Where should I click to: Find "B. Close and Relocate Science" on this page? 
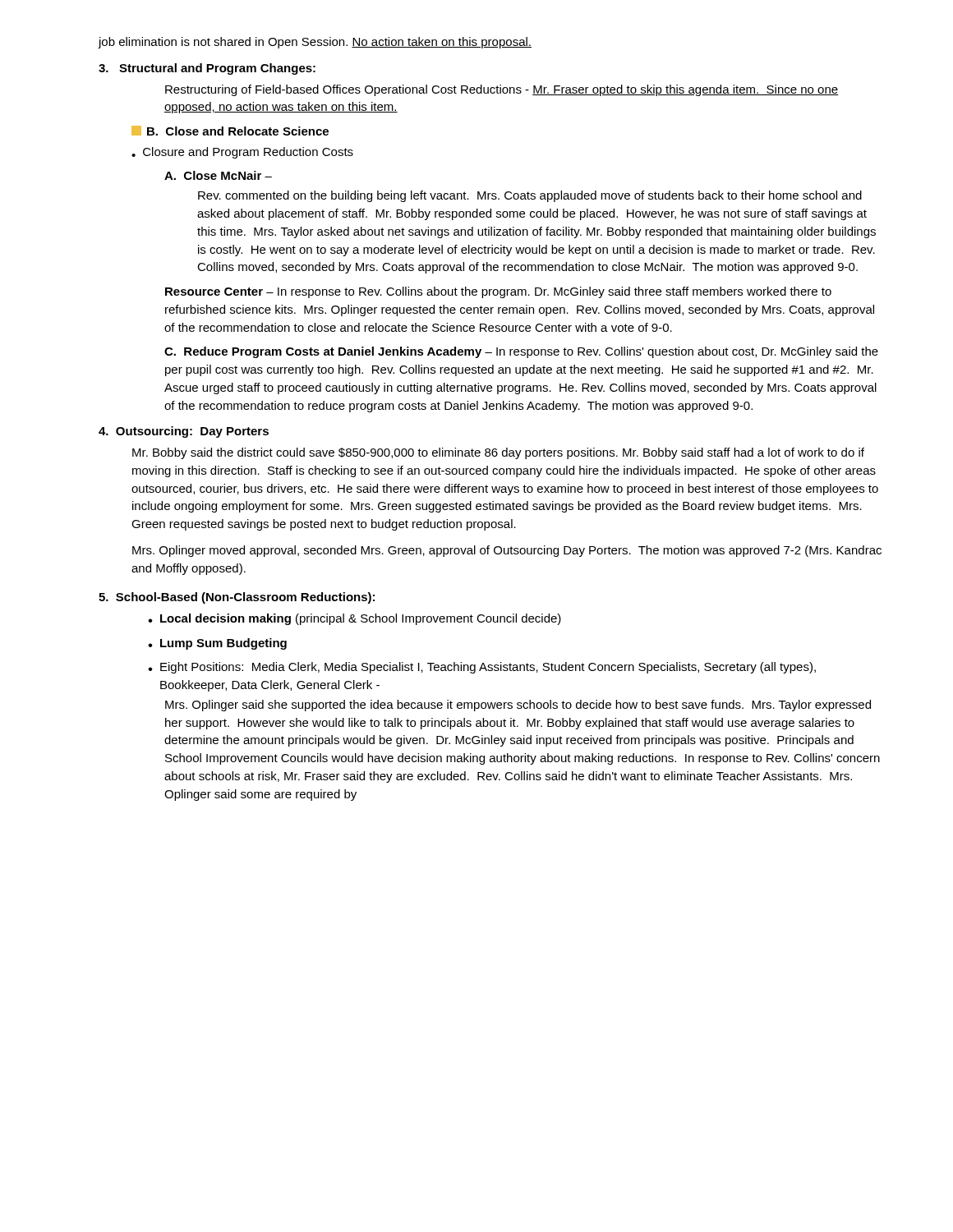click(x=230, y=131)
